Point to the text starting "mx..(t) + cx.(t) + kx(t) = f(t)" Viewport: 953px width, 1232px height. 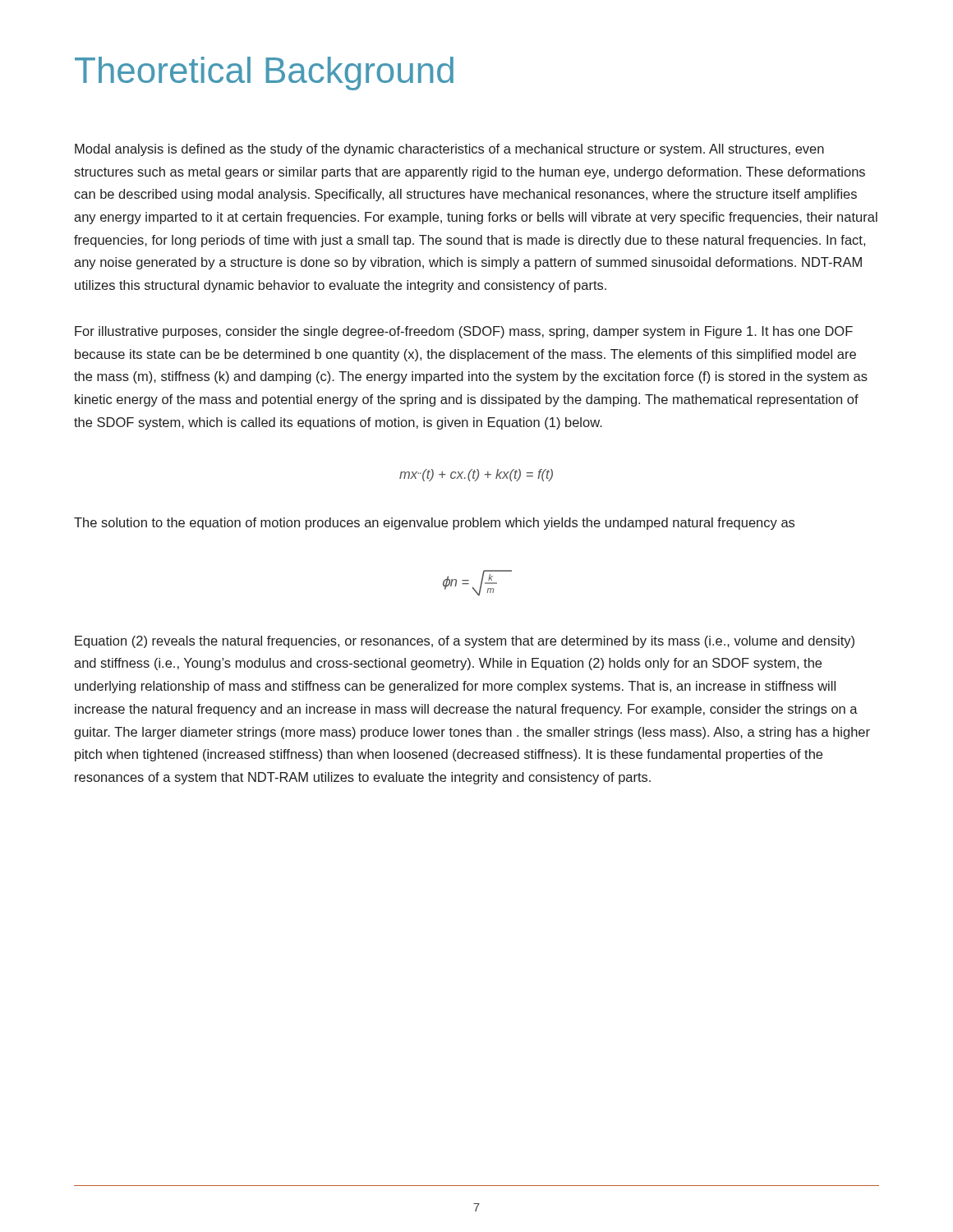click(x=476, y=472)
